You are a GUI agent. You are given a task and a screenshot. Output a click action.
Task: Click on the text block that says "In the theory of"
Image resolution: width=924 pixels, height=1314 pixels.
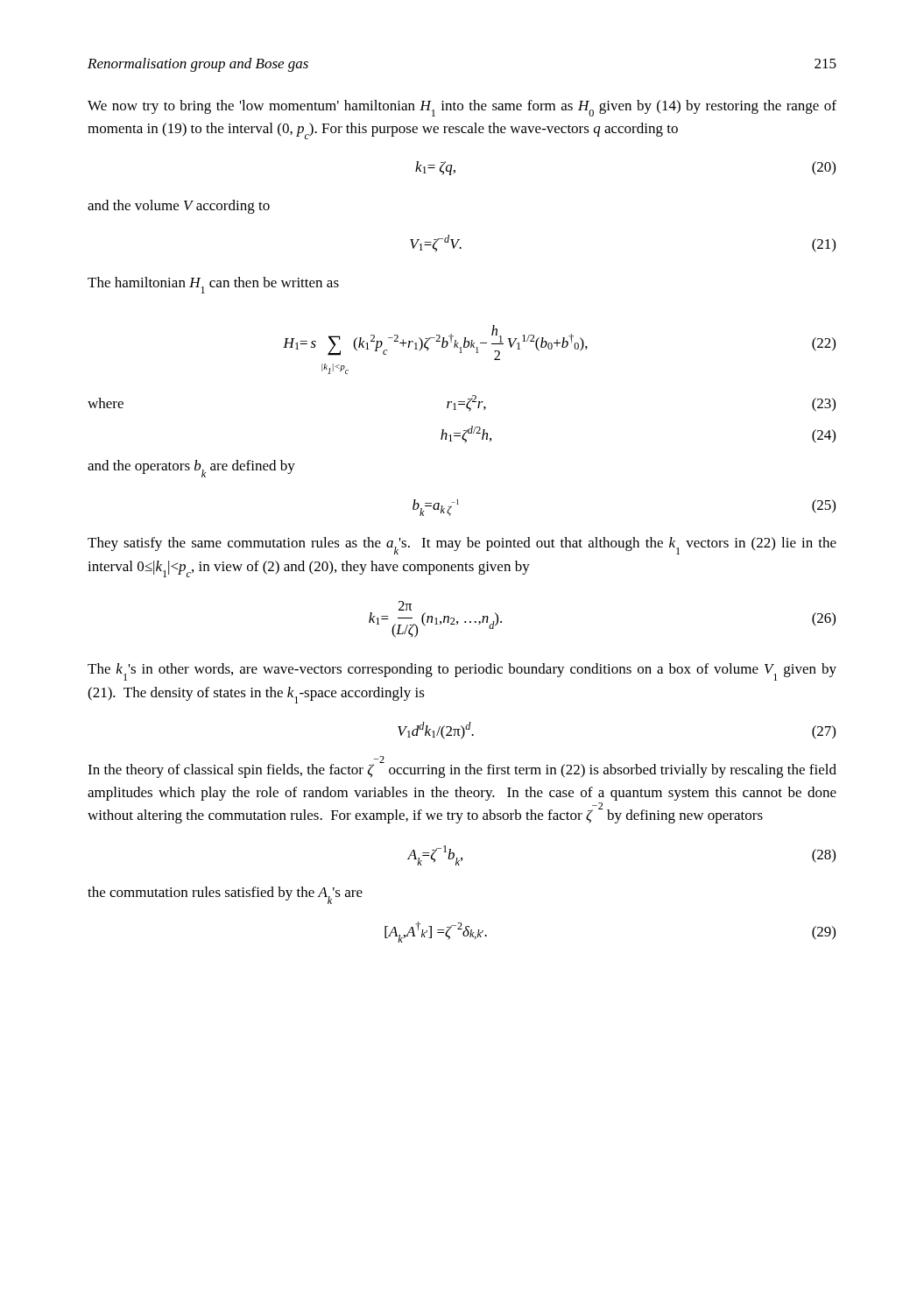click(x=462, y=791)
